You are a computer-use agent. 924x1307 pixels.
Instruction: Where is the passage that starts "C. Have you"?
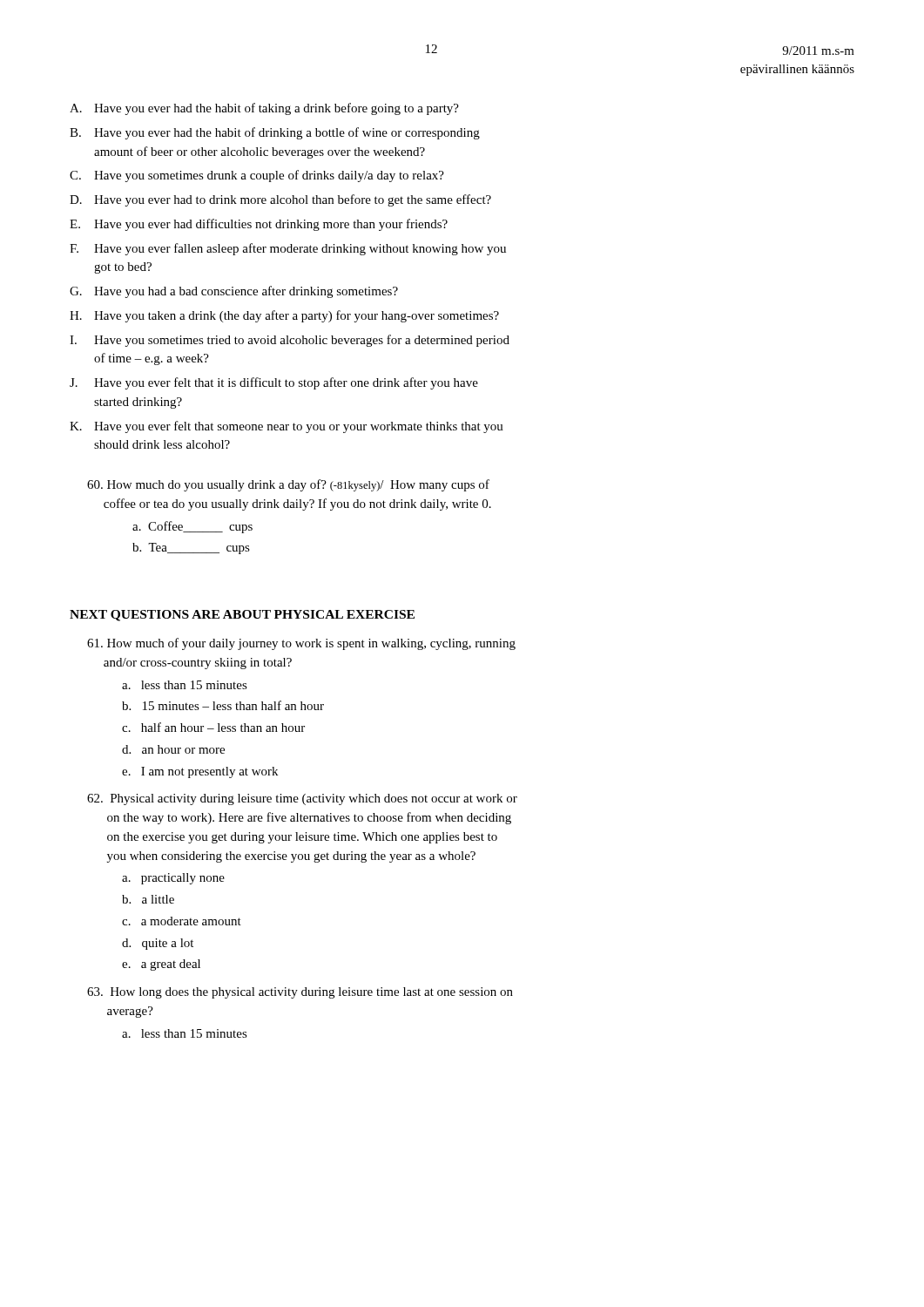tap(257, 176)
